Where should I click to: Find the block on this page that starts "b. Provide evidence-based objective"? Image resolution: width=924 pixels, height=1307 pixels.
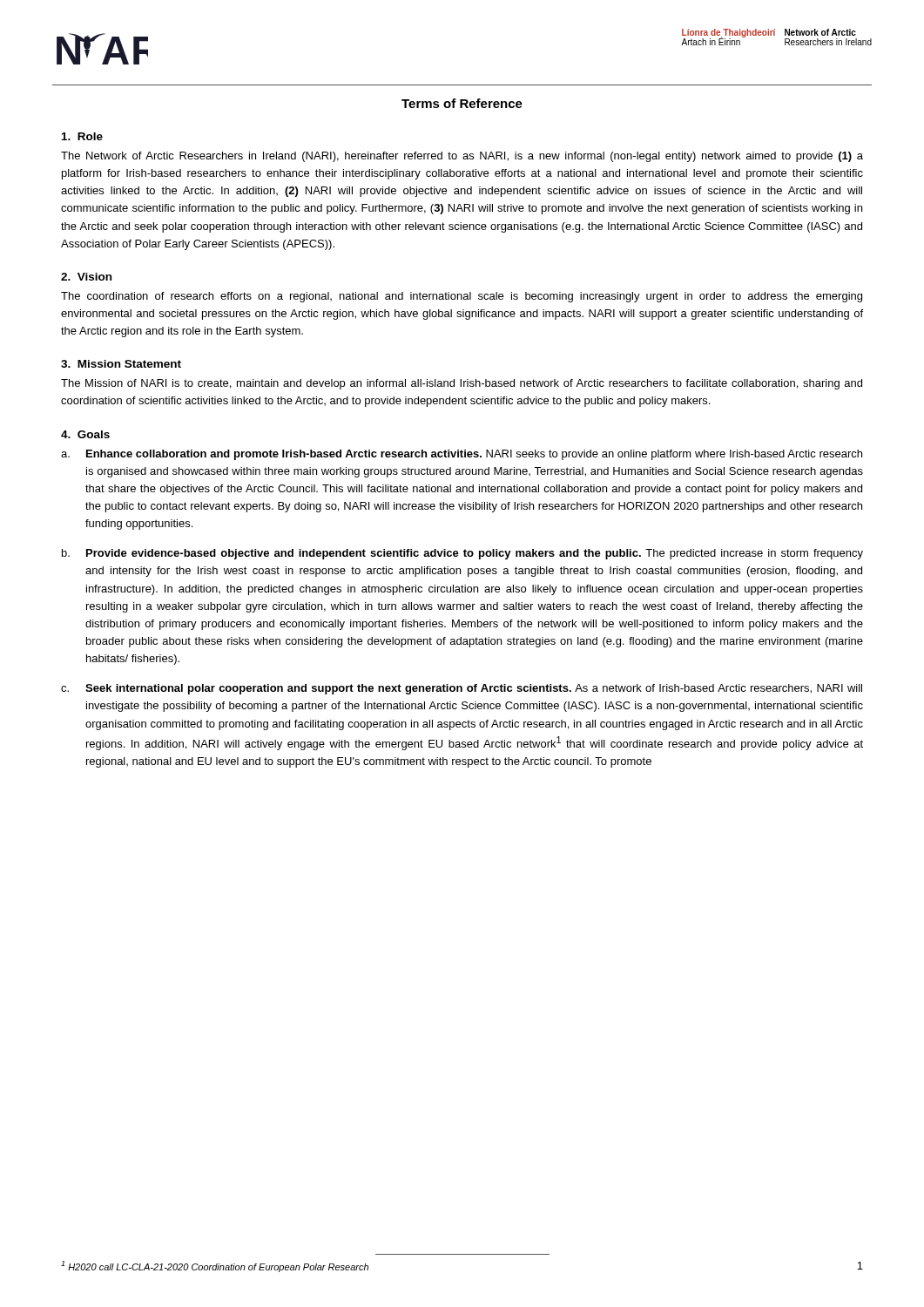tap(462, 606)
